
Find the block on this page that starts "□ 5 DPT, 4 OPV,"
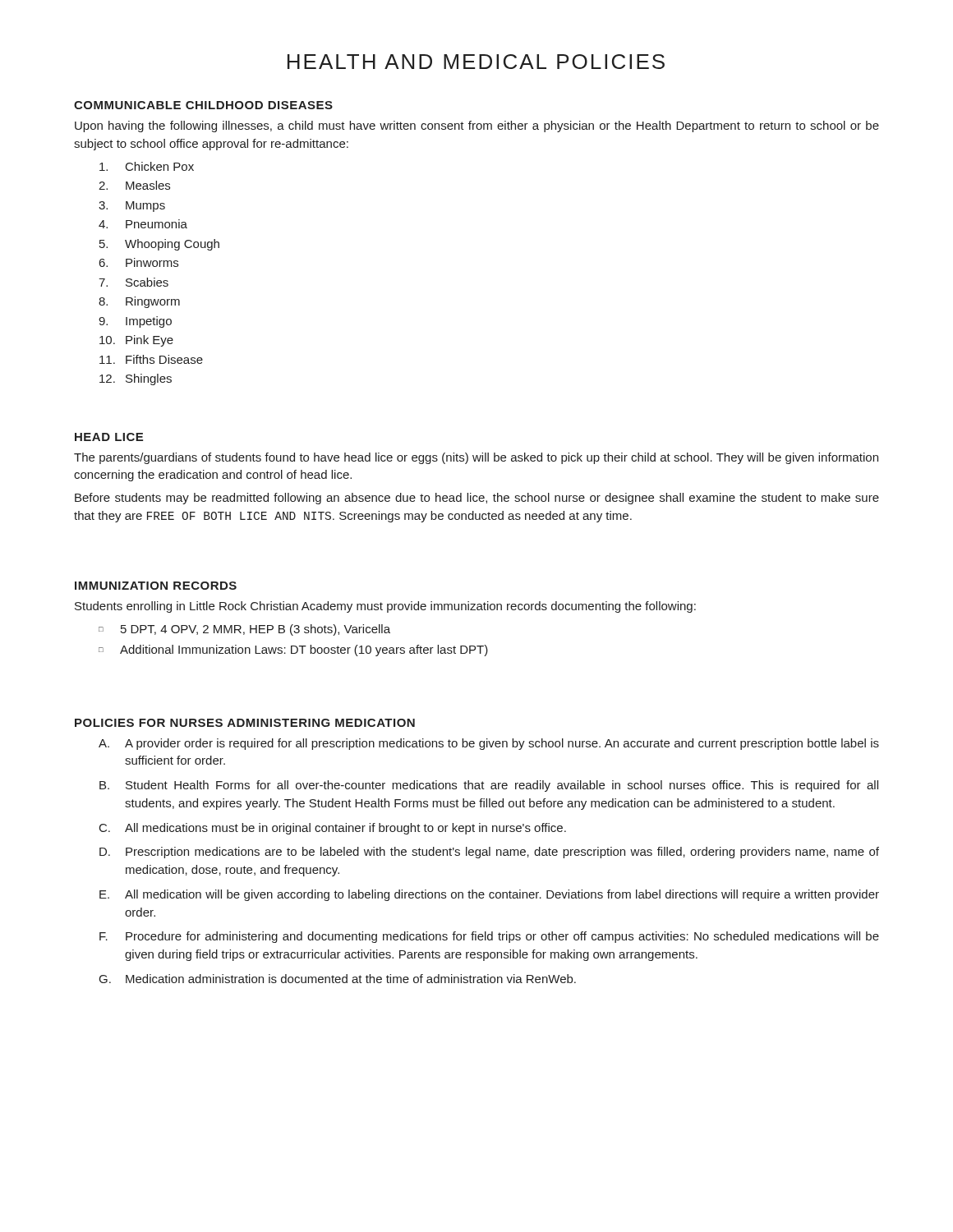click(x=244, y=629)
